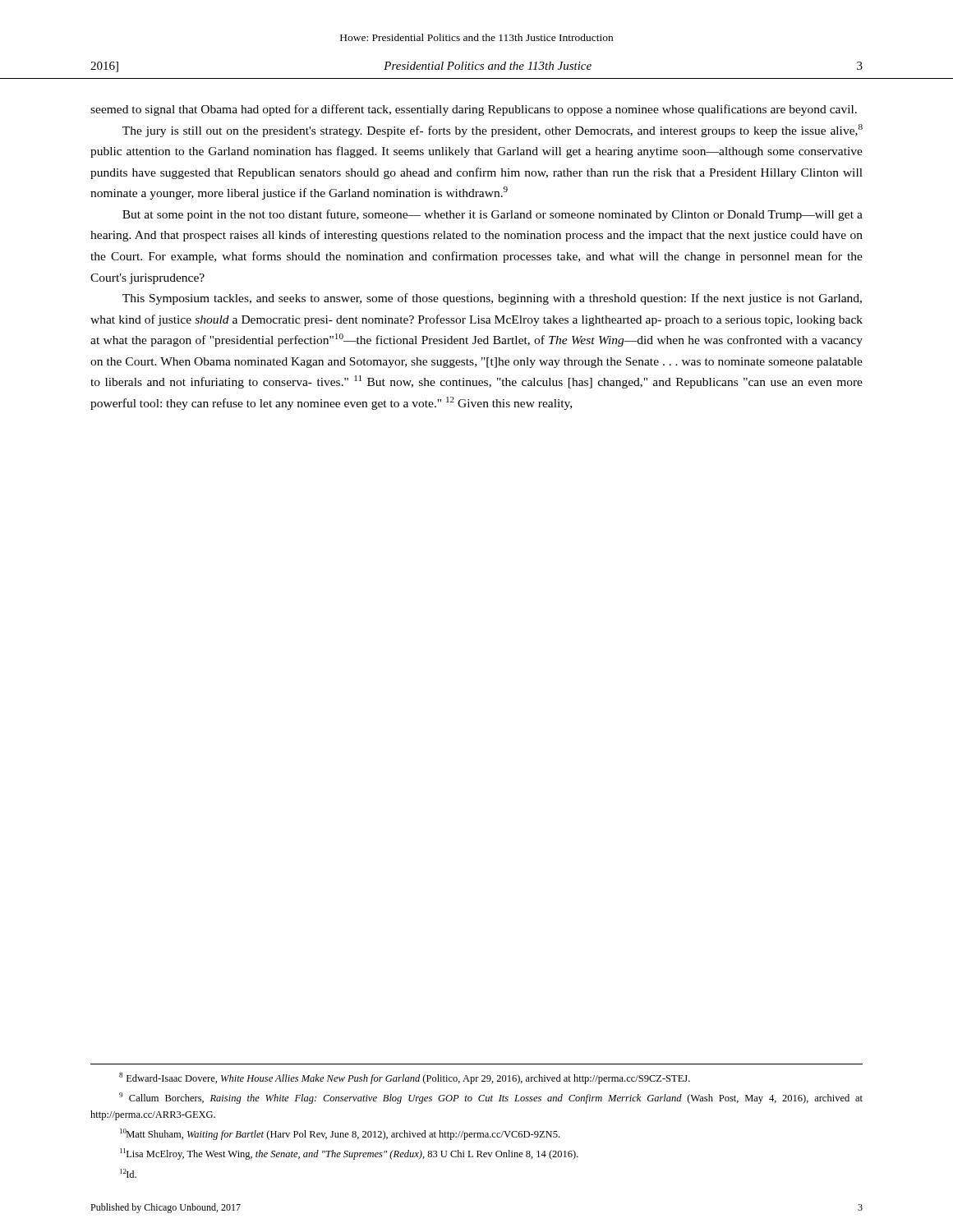The image size is (953, 1232).
Task: Locate the text block containing "seemed to signal"
Action: pyautogui.click(x=476, y=256)
